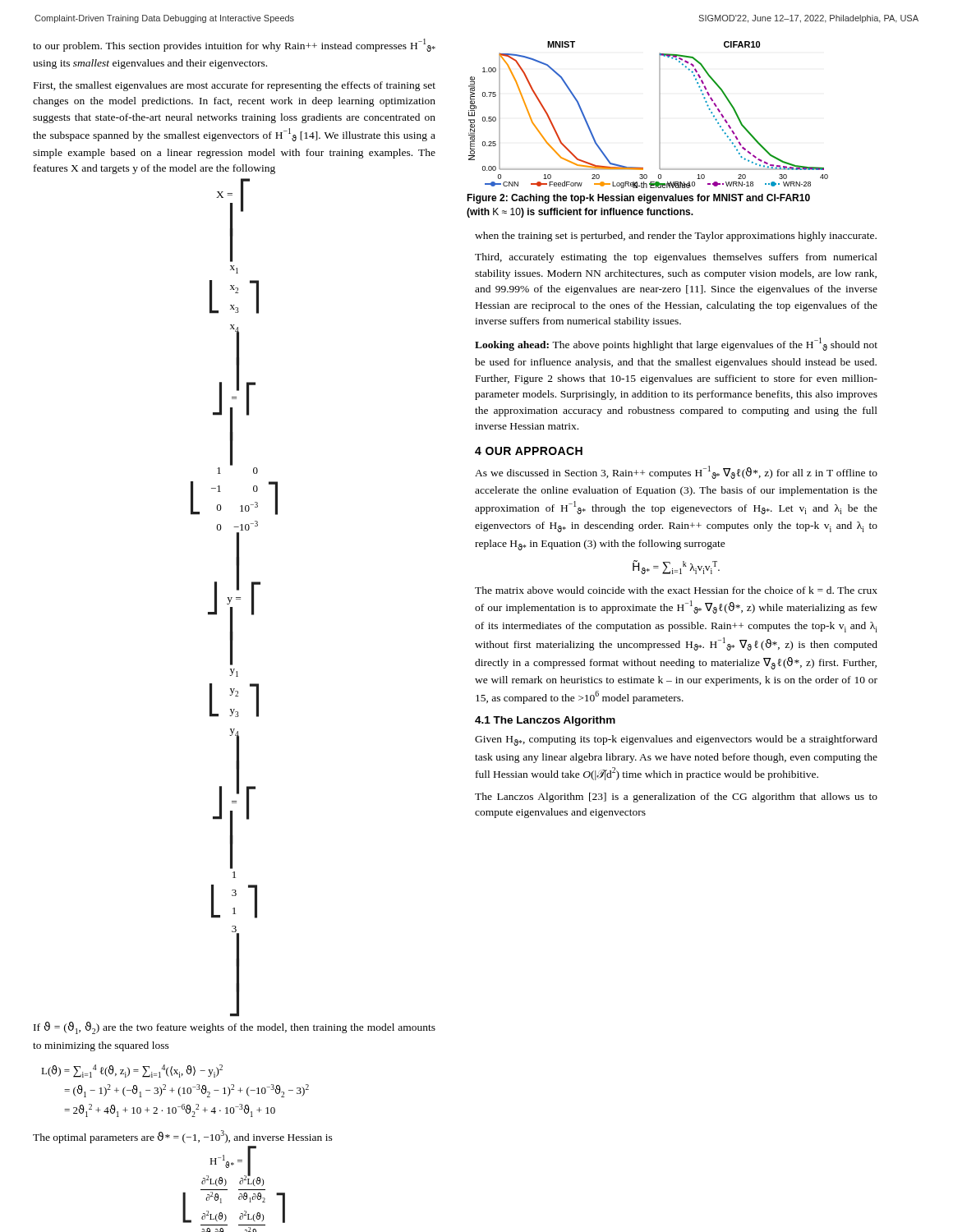Image resolution: width=953 pixels, height=1232 pixels.
Task: Navigate to the text starting "L(ϑ) = ∑i=14 ℓ(ϑ, zi)"
Action: pyautogui.click(x=238, y=1090)
